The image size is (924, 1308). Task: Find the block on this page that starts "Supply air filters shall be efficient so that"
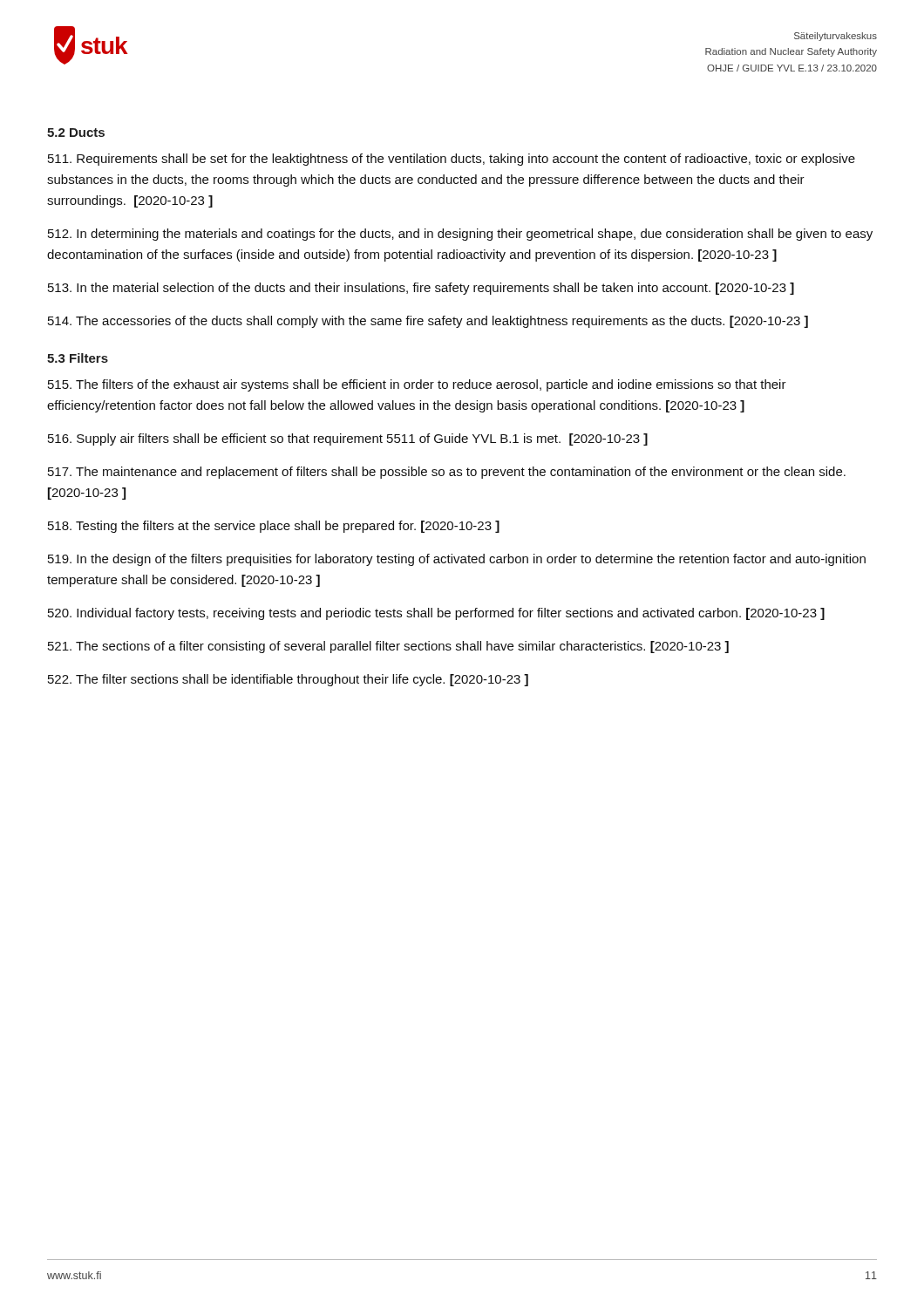point(347,438)
